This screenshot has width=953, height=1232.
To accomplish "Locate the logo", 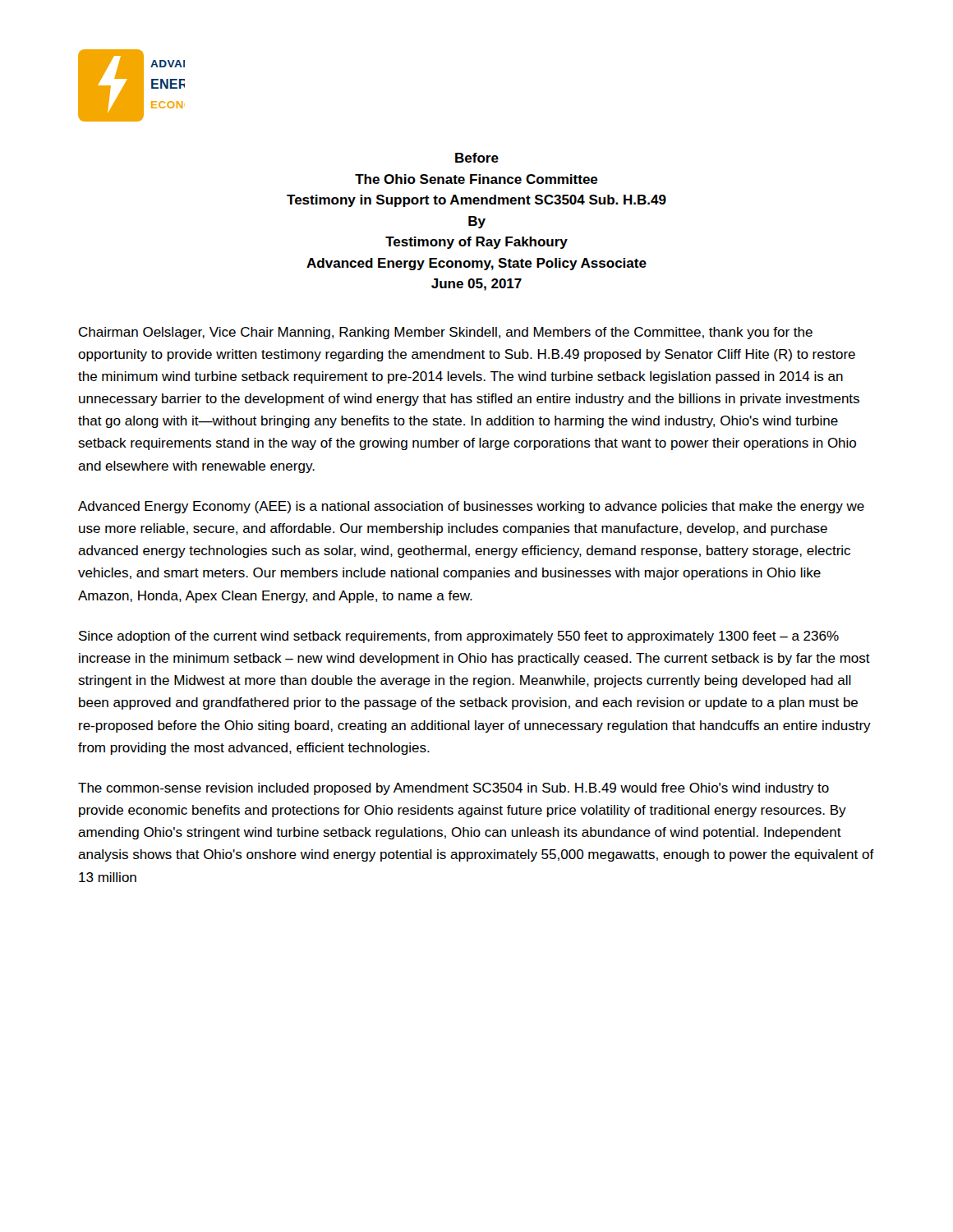I will 476,86.
